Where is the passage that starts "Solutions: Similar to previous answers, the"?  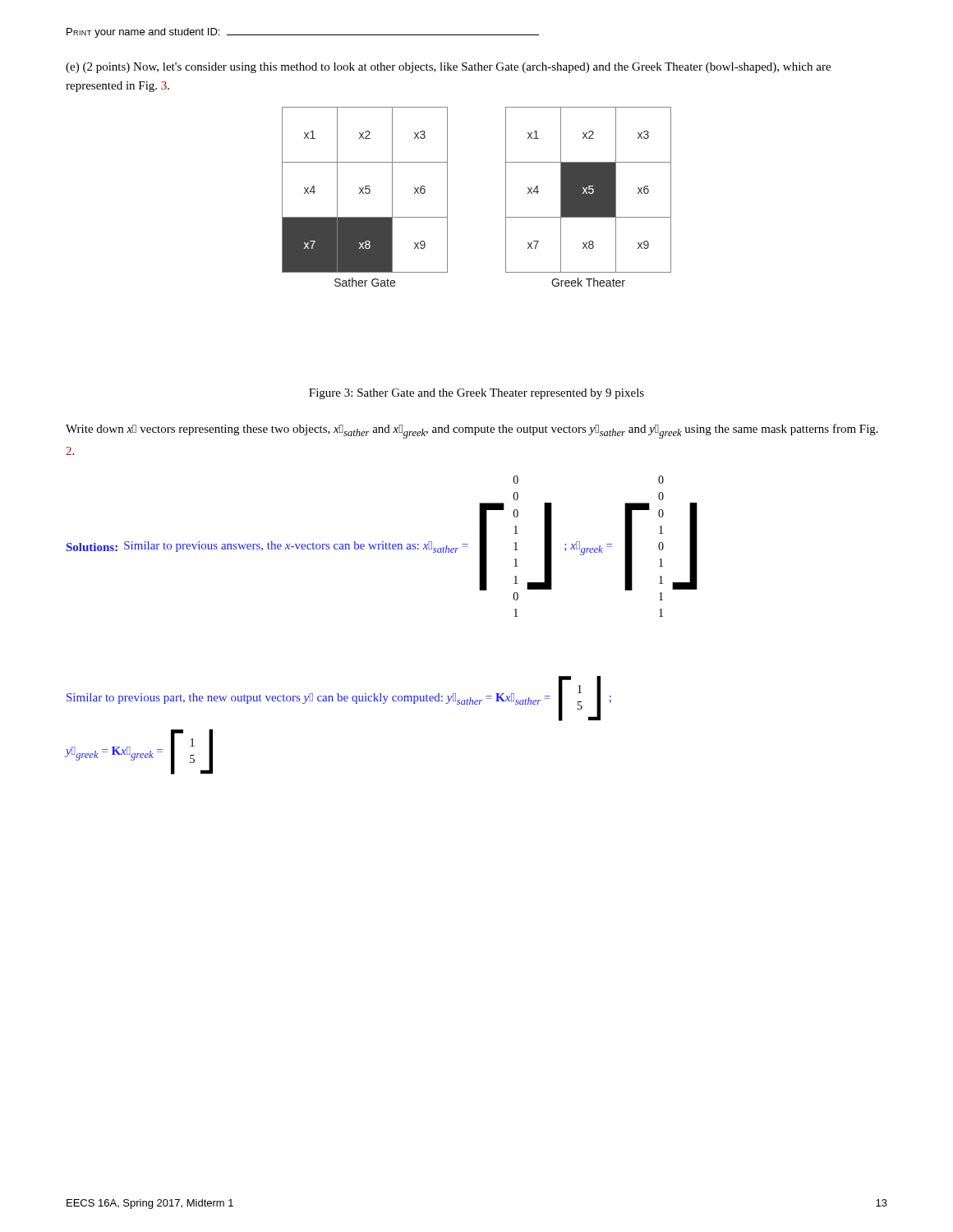[x=476, y=547]
